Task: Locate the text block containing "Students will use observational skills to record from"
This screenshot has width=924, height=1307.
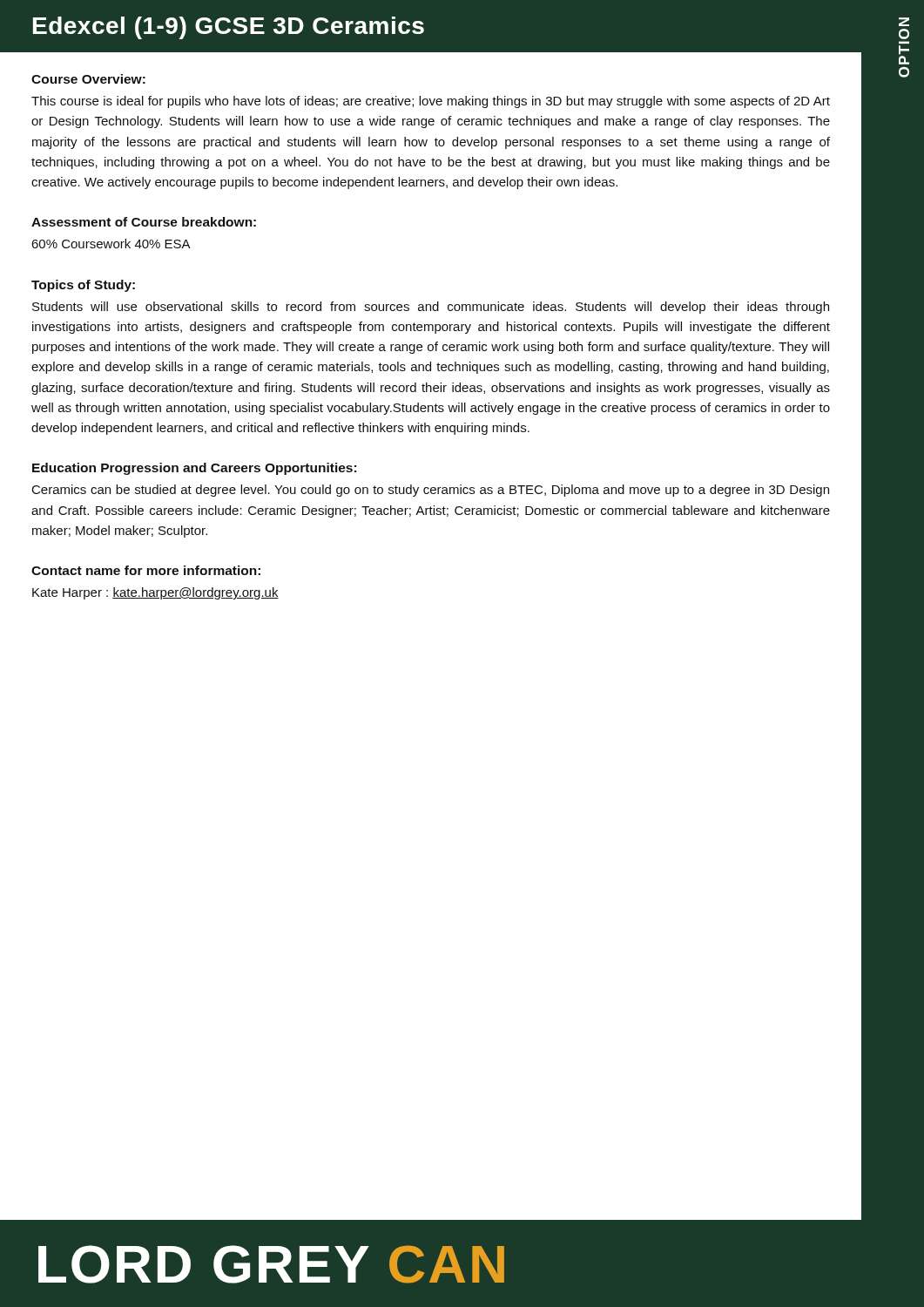Action: tap(431, 367)
